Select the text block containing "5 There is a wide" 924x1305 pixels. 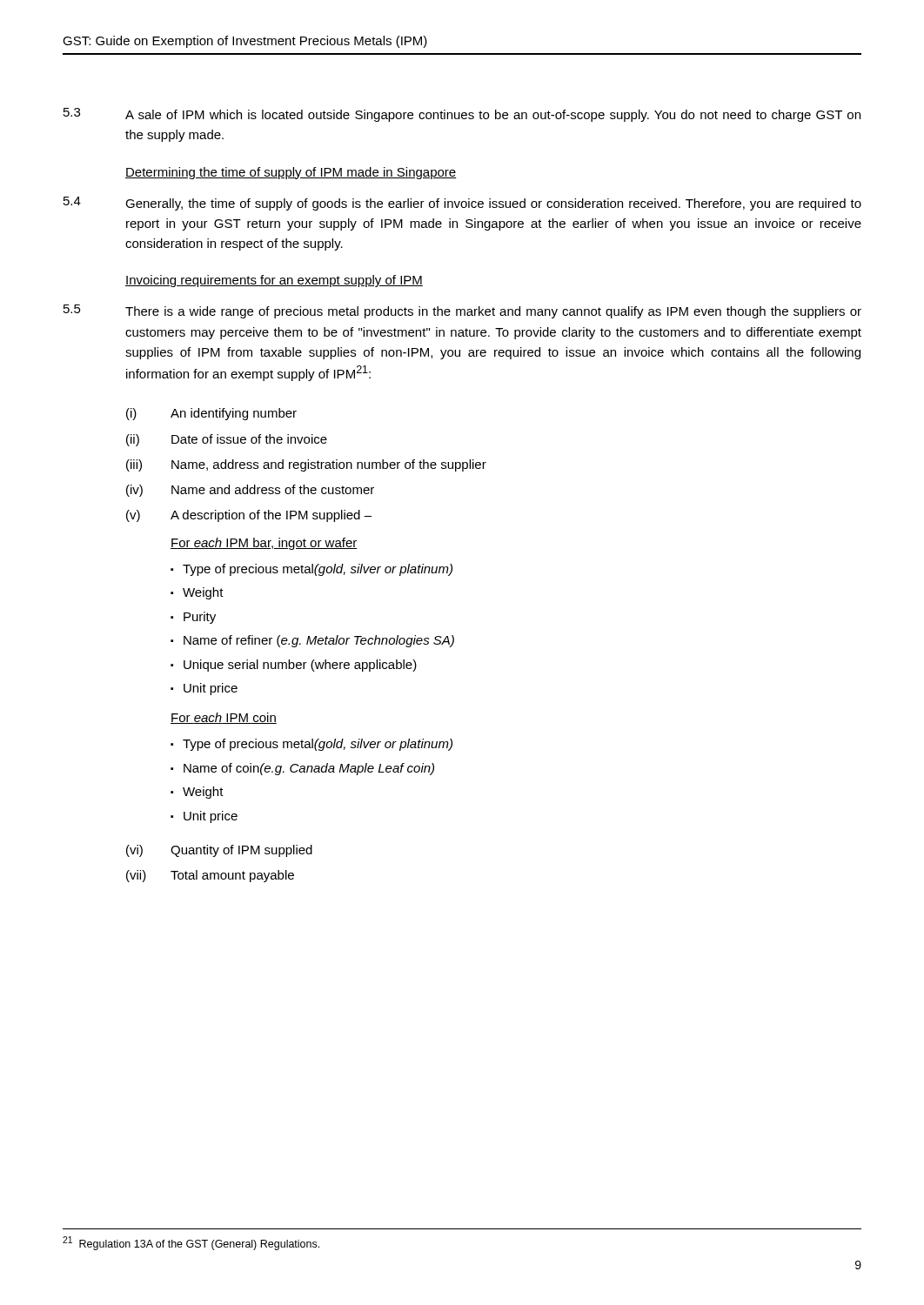[x=462, y=343]
